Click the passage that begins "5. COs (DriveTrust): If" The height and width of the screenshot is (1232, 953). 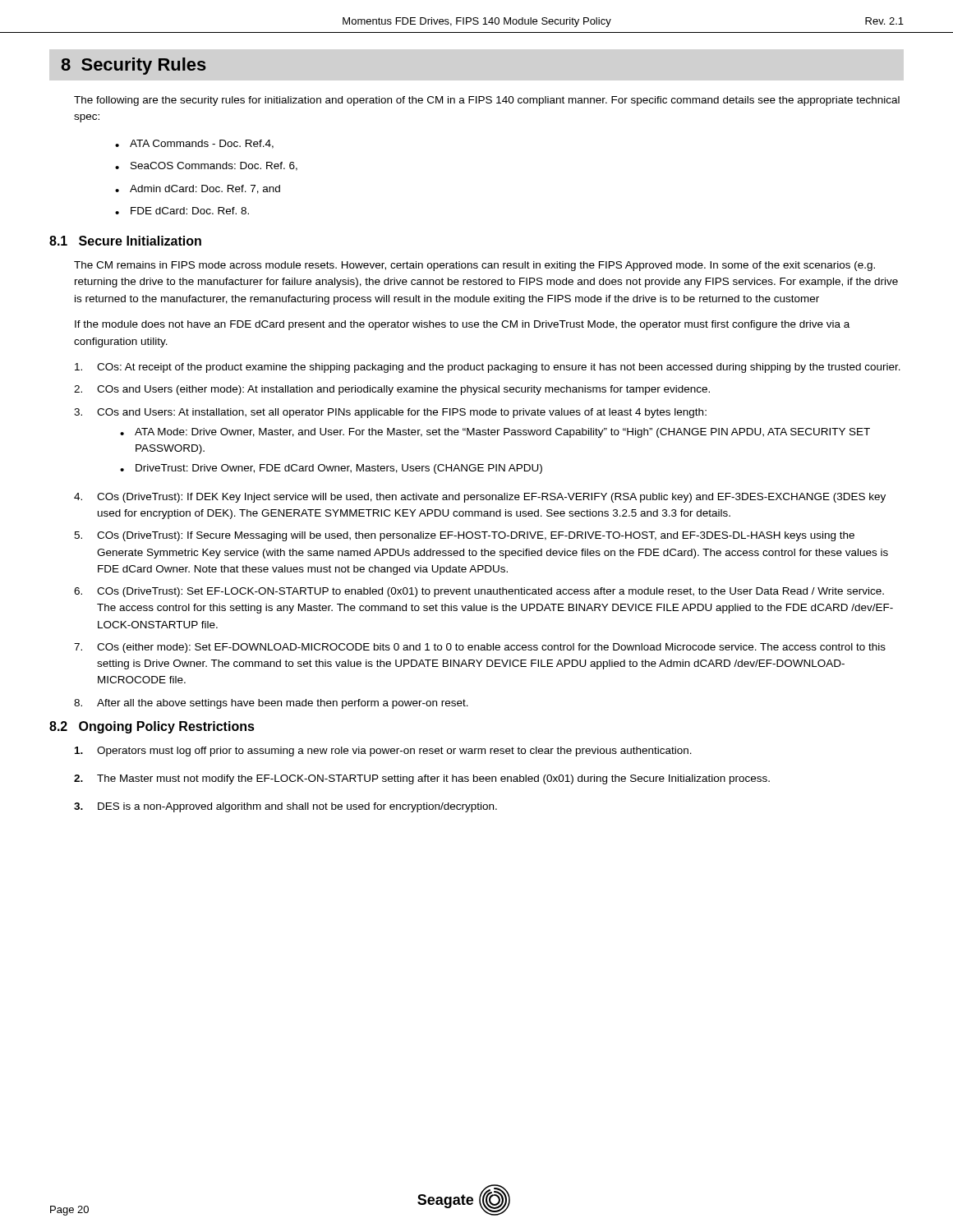pyautogui.click(x=489, y=552)
